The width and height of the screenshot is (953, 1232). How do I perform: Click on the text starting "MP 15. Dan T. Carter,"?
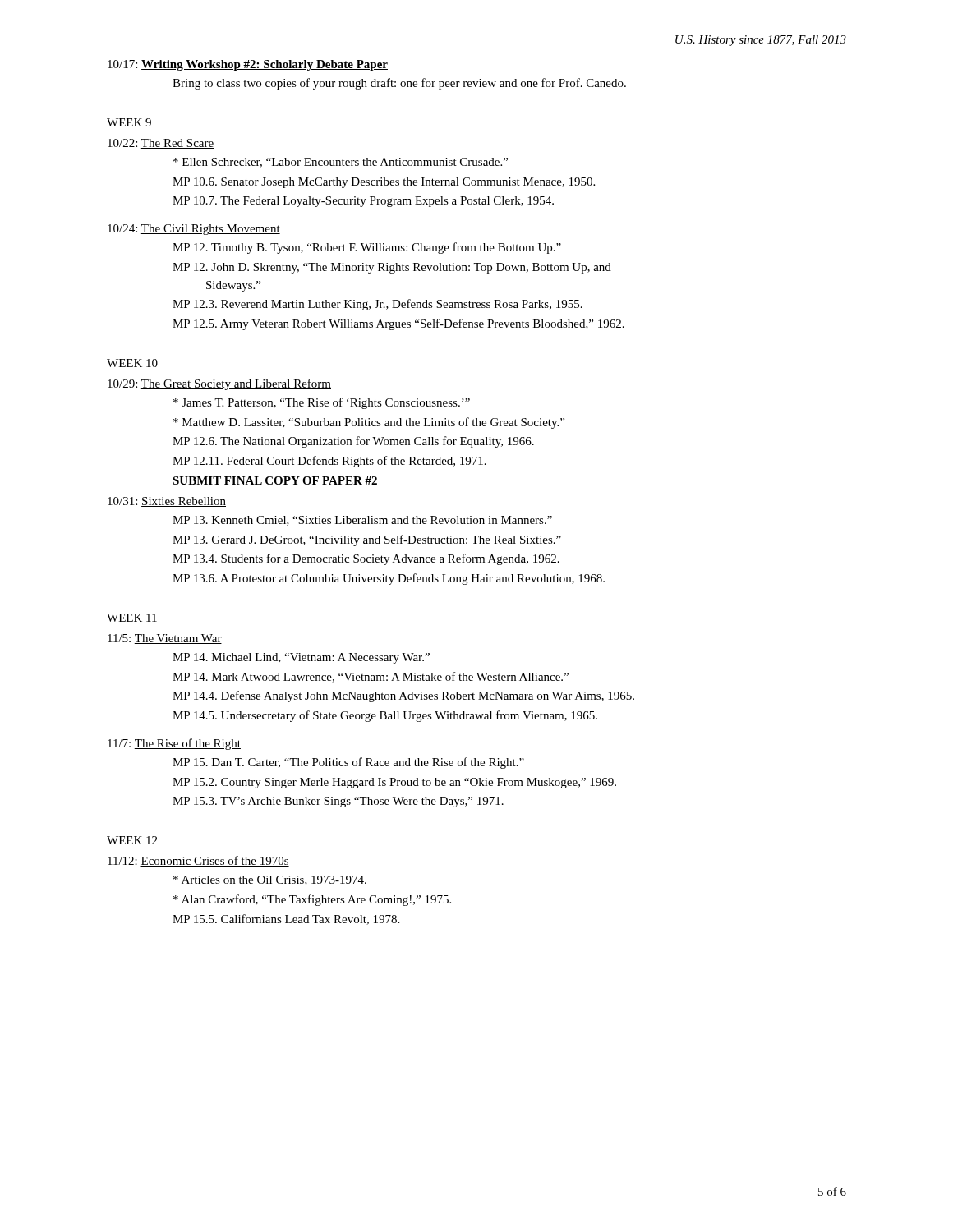[x=348, y=762]
